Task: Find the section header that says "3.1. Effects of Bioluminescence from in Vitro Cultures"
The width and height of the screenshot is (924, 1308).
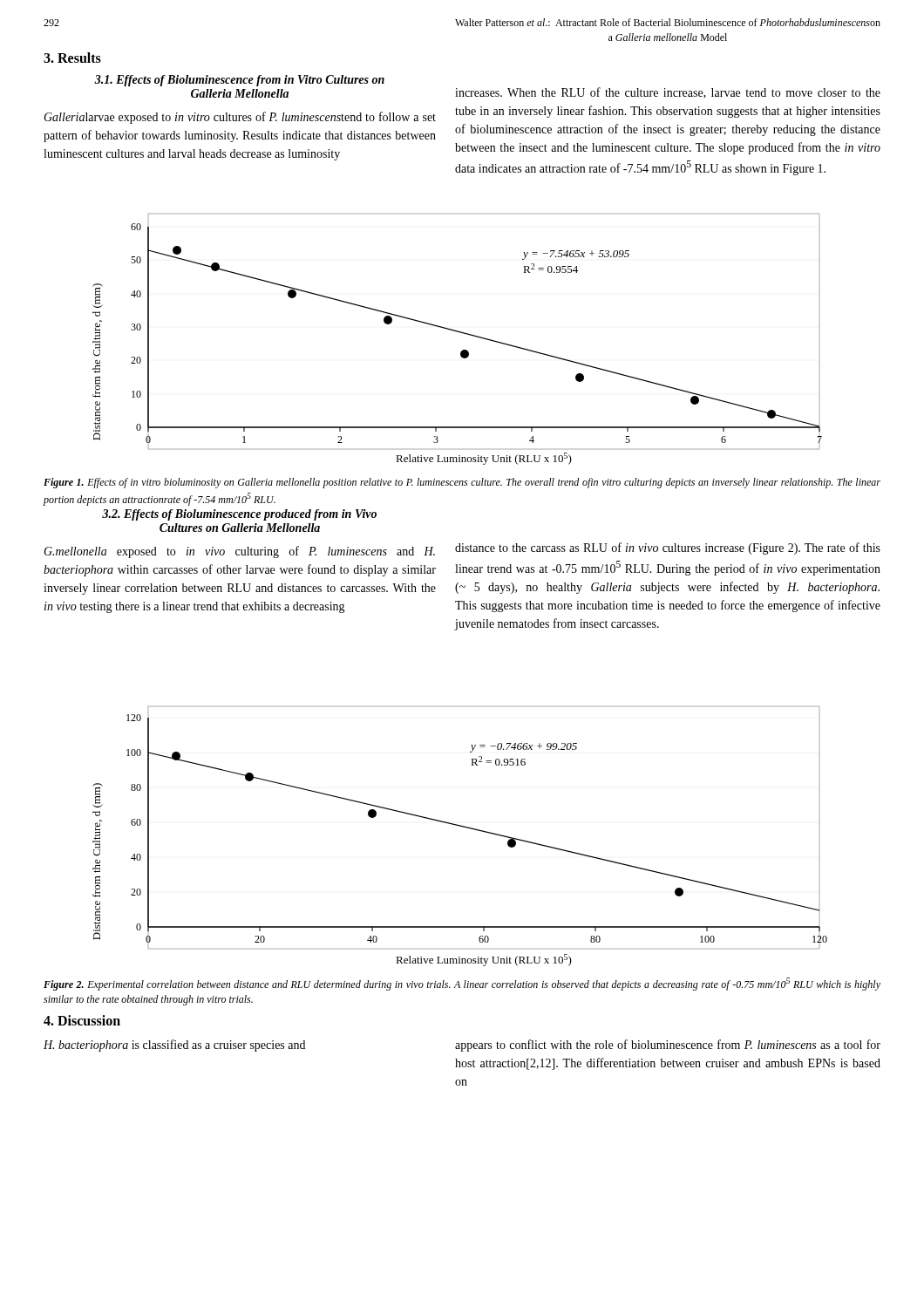Action: pyautogui.click(x=240, y=87)
